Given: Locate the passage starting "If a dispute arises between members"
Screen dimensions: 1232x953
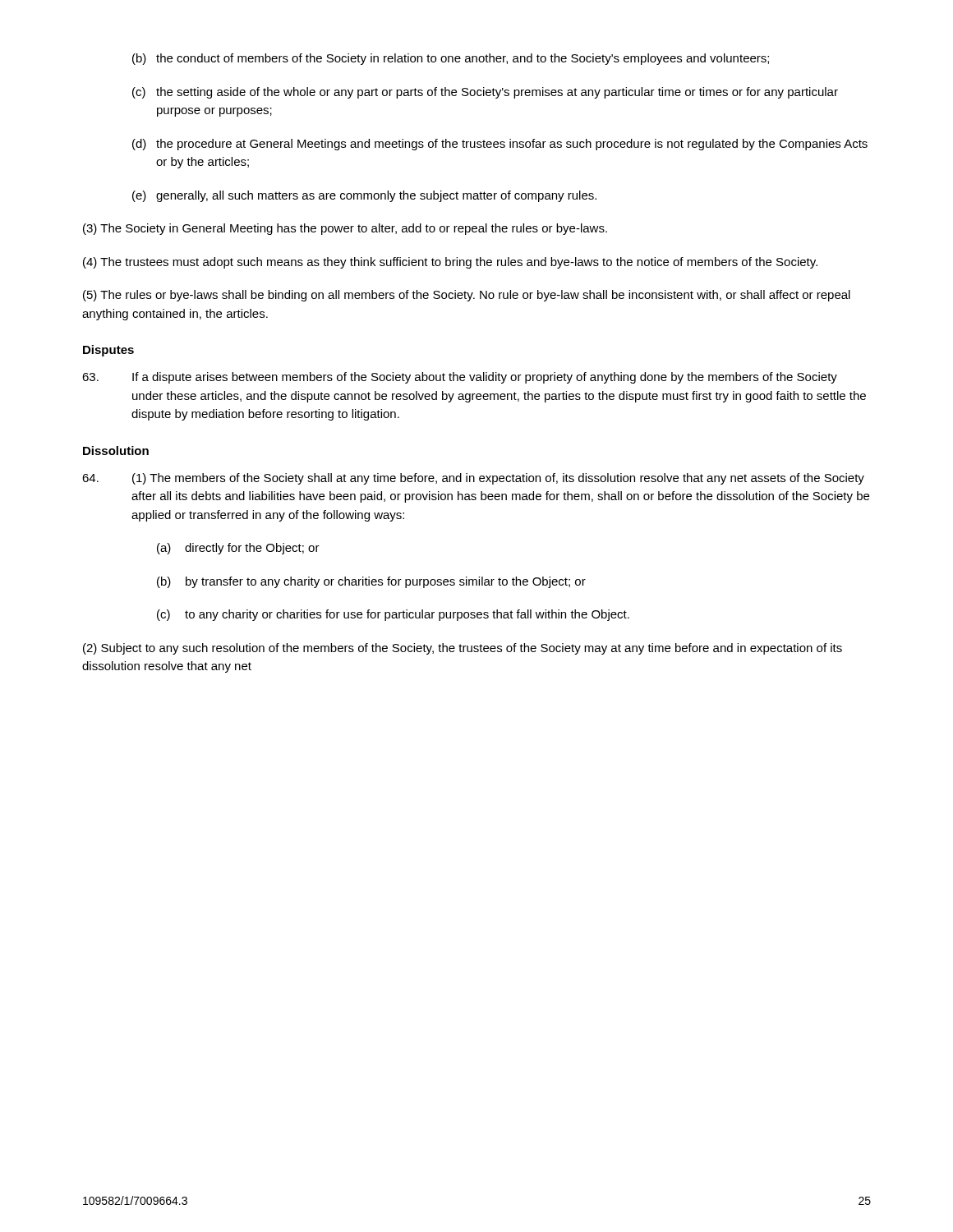Looking at the screenshot, I should point(476,396).
